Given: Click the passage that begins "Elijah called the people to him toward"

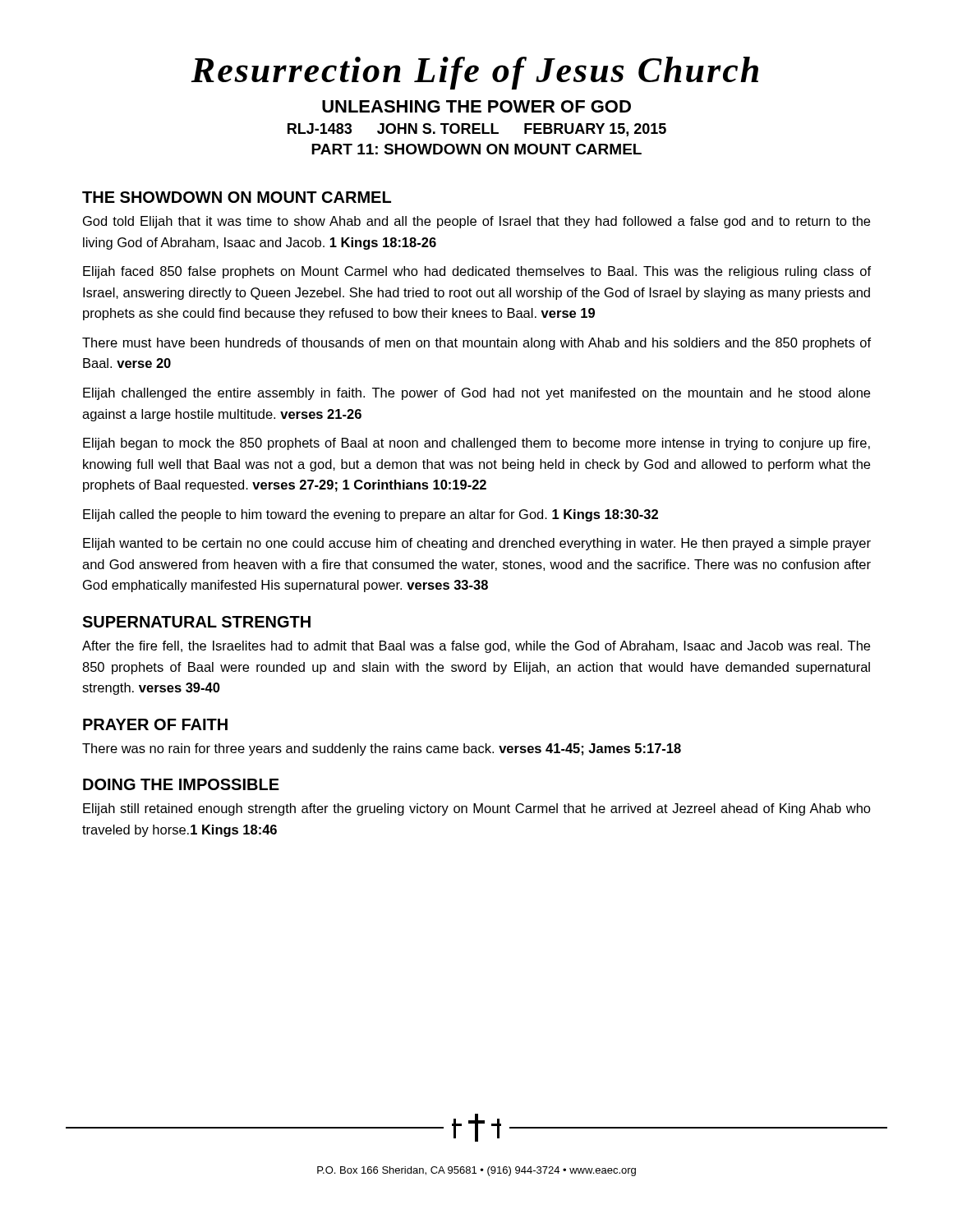Looking at the screenshot, I should point(370,514).
